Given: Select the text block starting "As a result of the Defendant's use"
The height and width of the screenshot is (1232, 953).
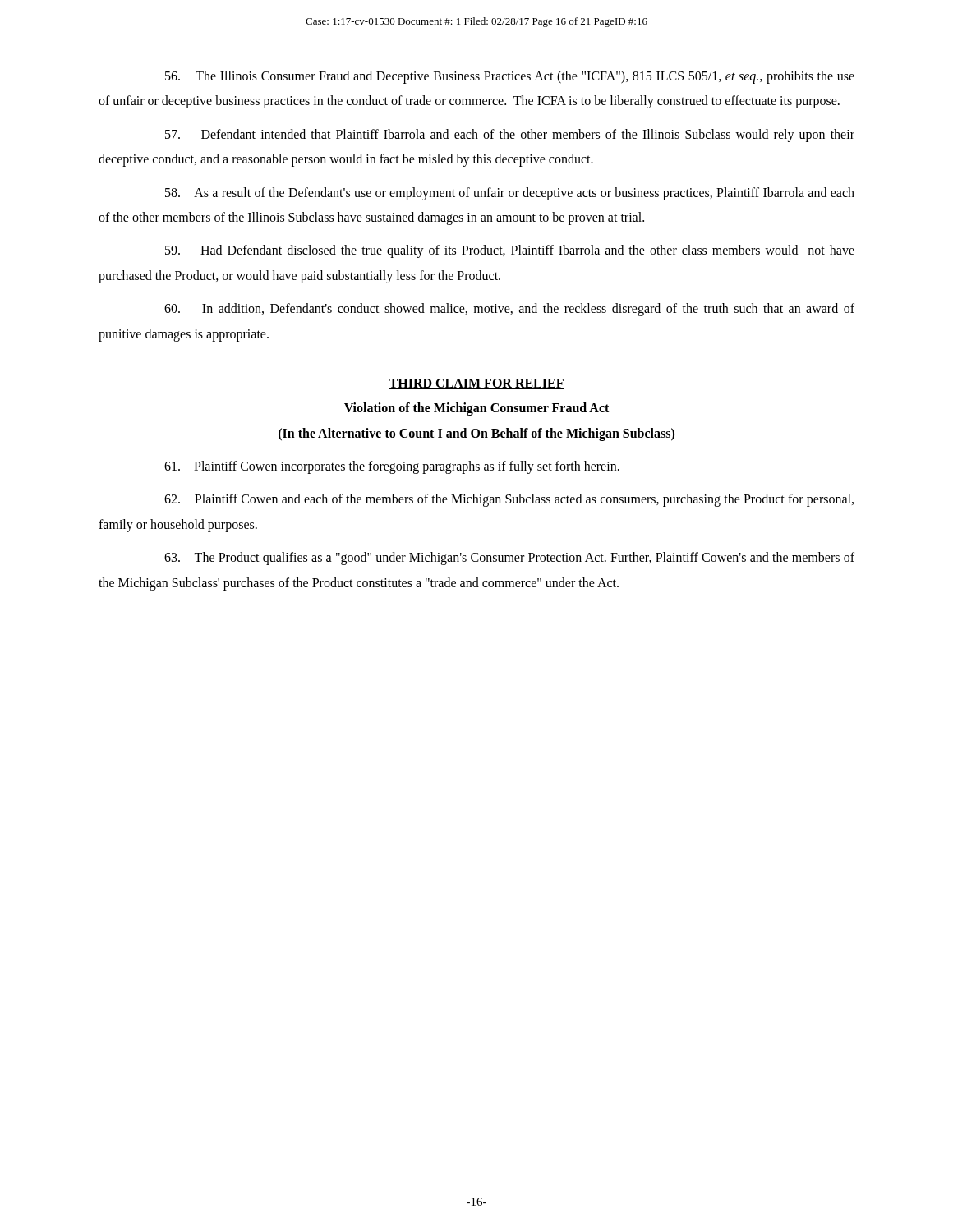Looking at the screenshot, I should pyautogui.click(x=476, y=205).
